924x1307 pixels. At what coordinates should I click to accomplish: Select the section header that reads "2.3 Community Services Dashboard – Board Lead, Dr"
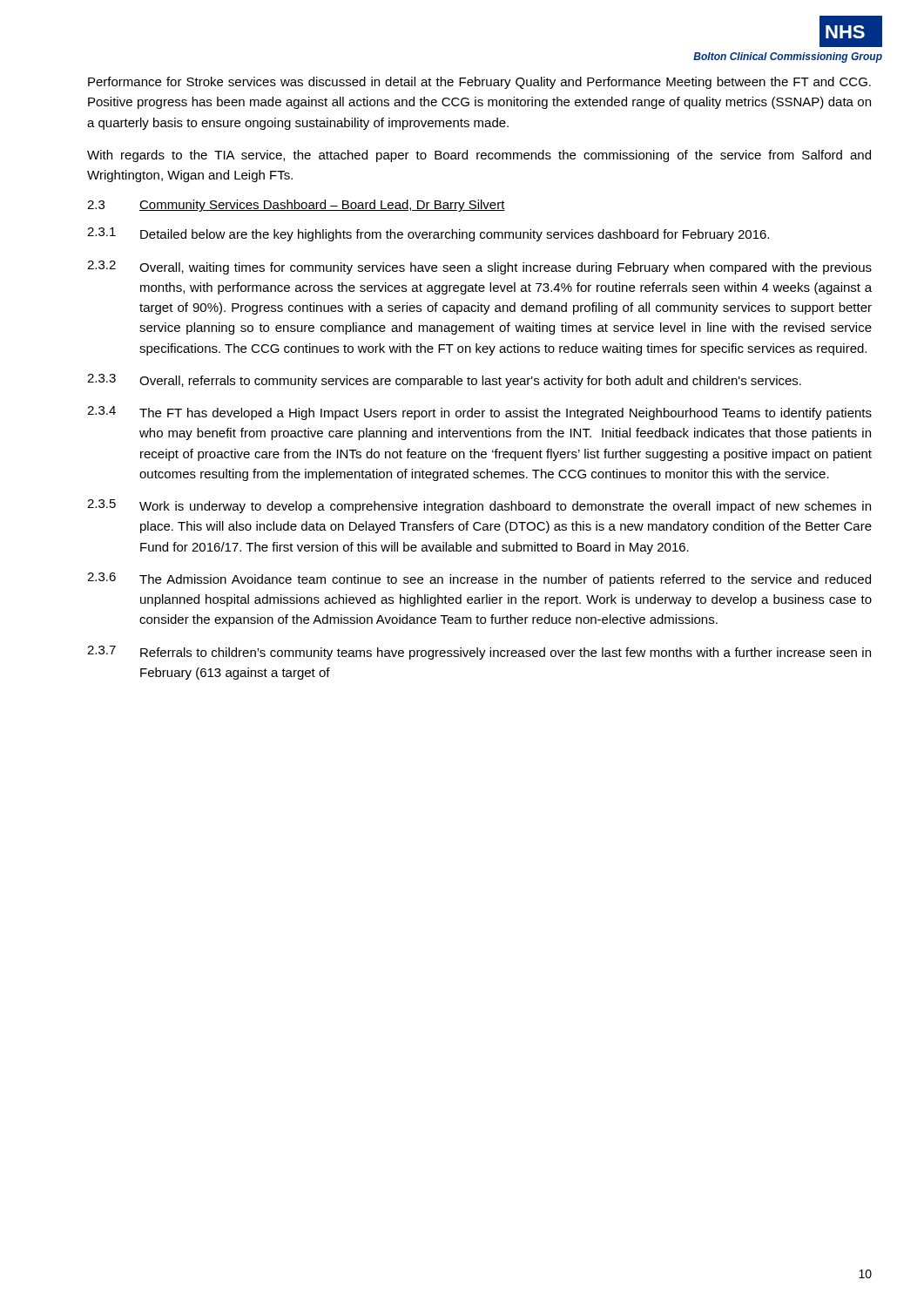point(296,205)
